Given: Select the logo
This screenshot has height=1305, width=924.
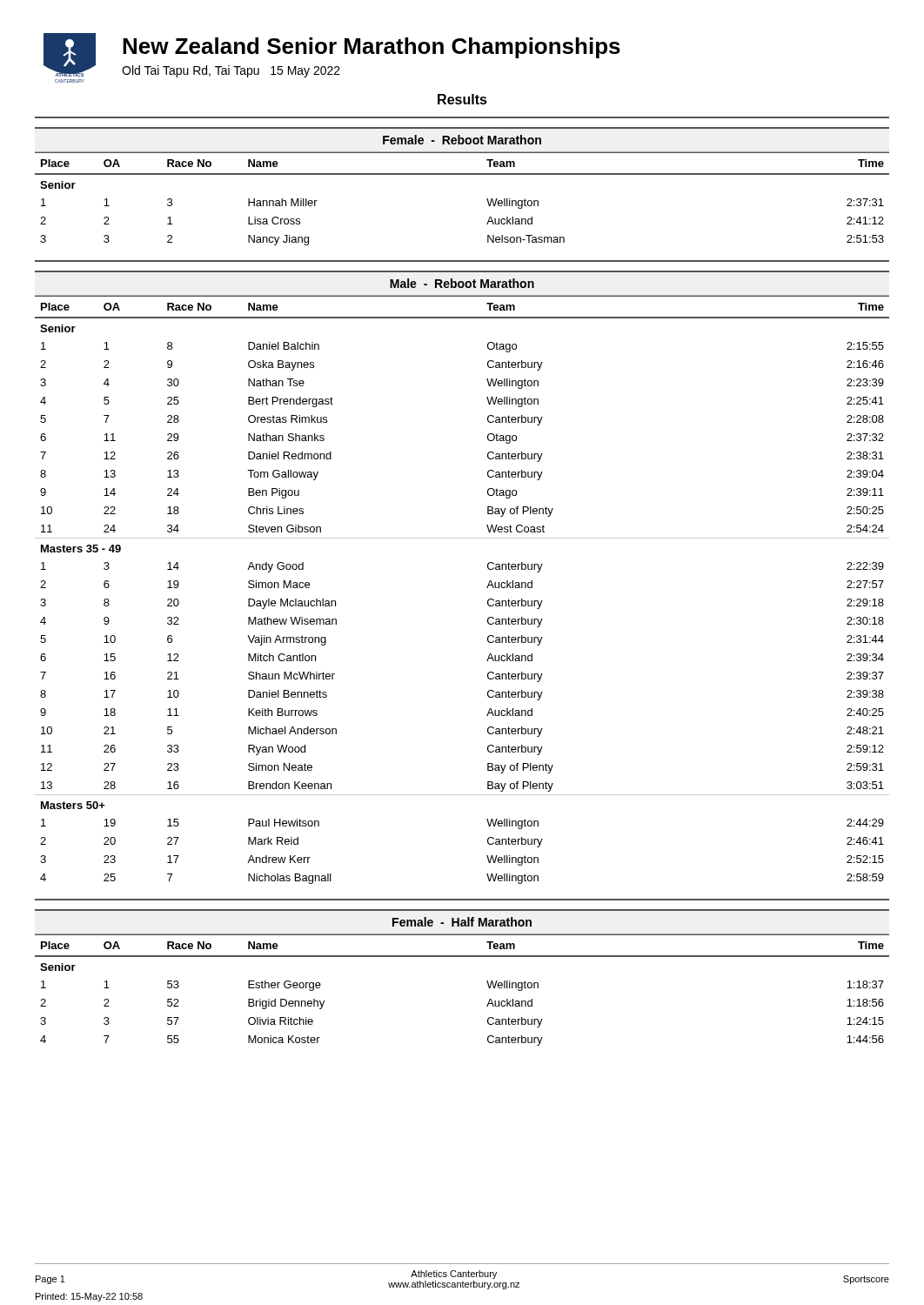Looking at the screenshot, I should coord(70,57).
